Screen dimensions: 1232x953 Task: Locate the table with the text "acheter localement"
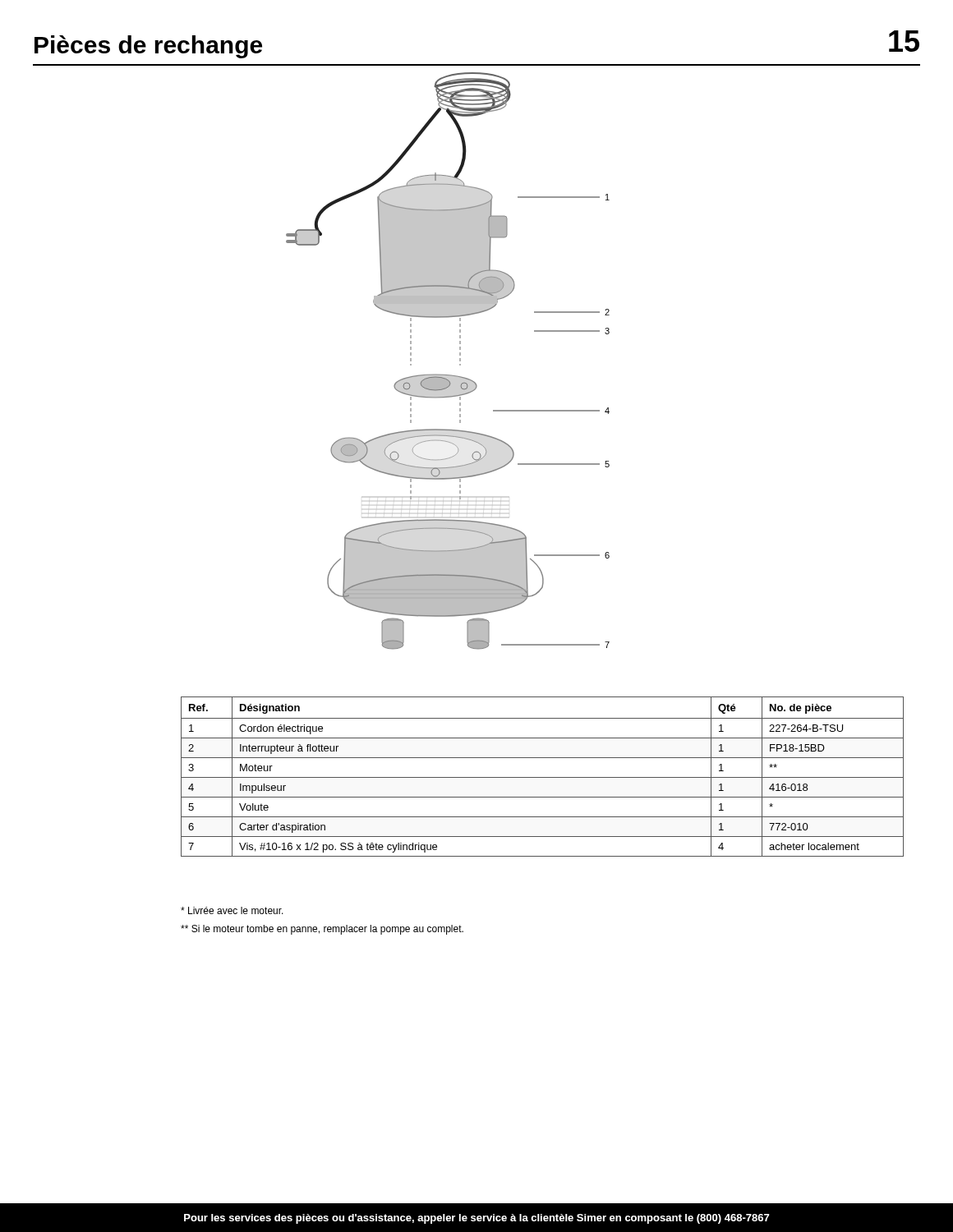coord(542,777)
